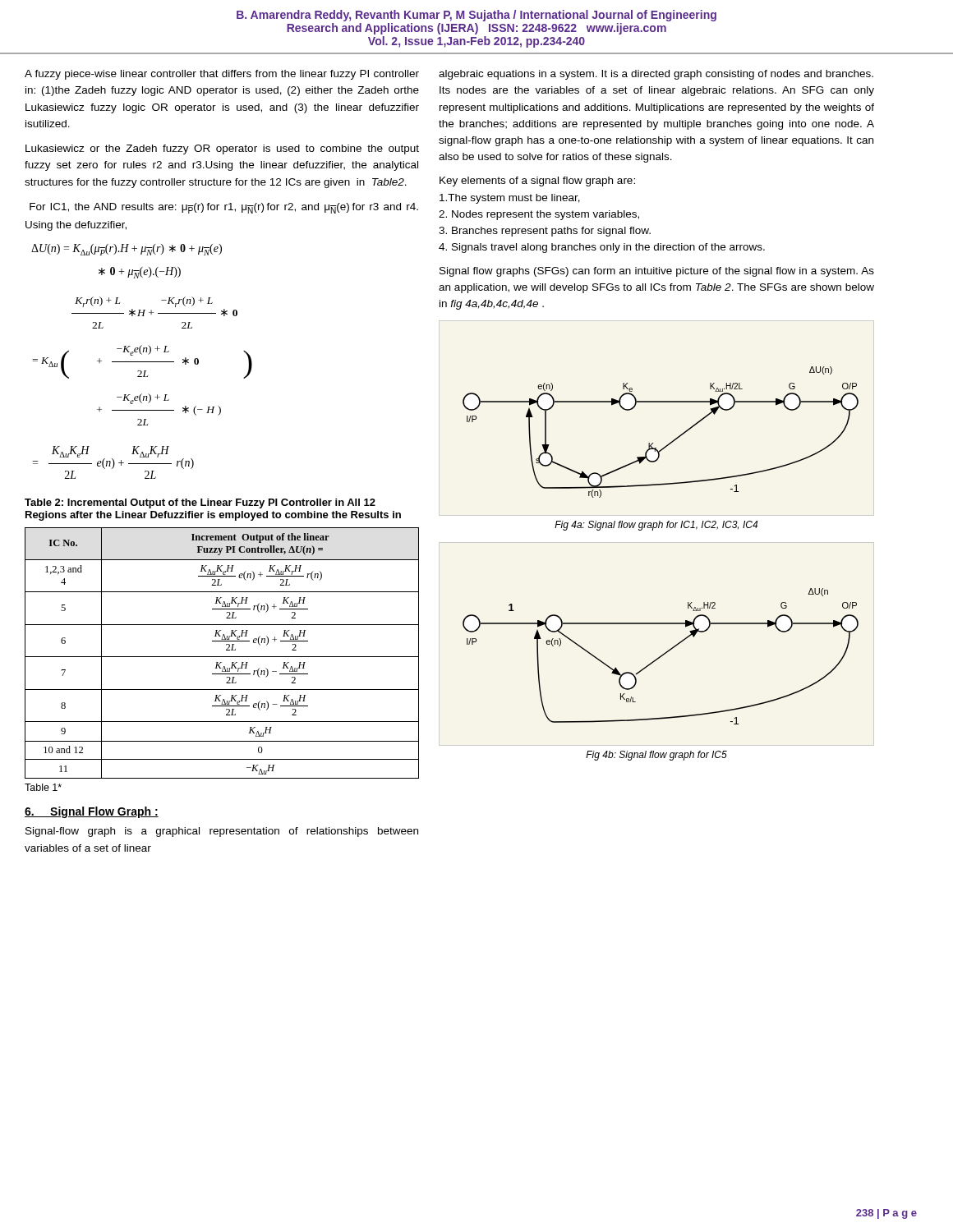This screenshot has height=1232, width=953.
Task: Locate the text block that says "Signal flow graphs (SFGs) can"
Action: [656, 287]
